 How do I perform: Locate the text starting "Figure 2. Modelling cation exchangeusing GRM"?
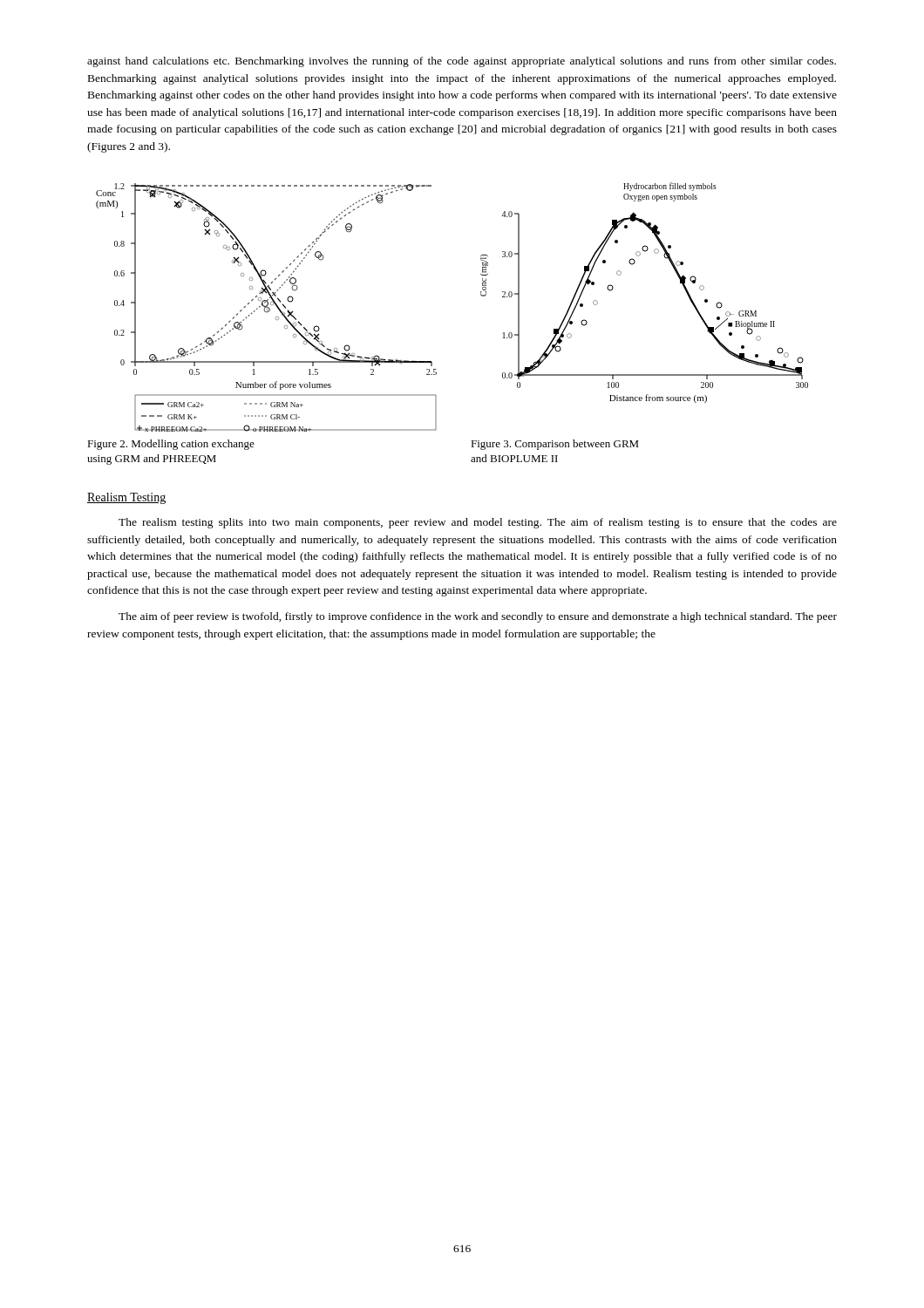tap(171, 451)
